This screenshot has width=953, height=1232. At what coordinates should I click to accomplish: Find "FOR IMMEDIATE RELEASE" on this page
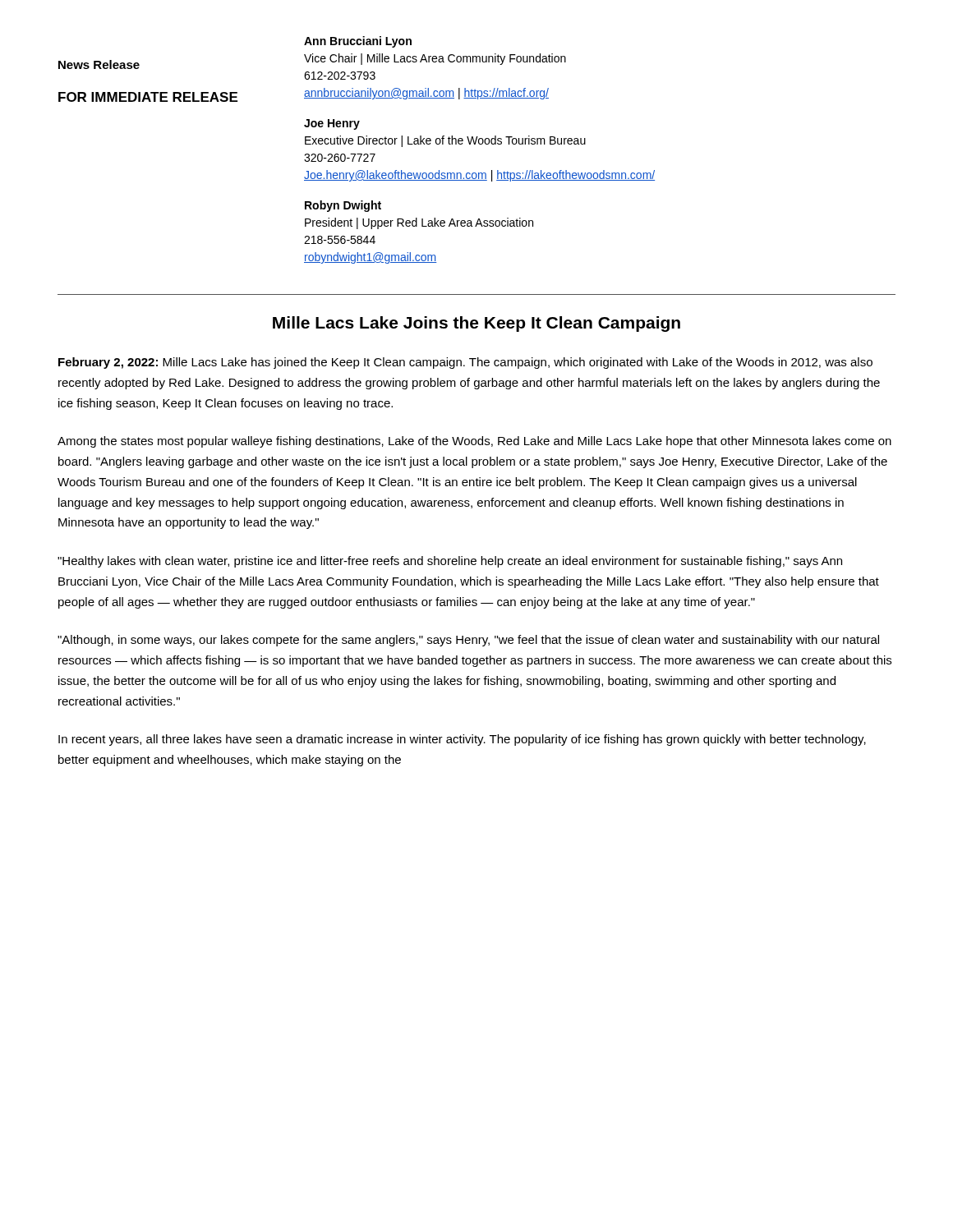(x=148, y=97)
